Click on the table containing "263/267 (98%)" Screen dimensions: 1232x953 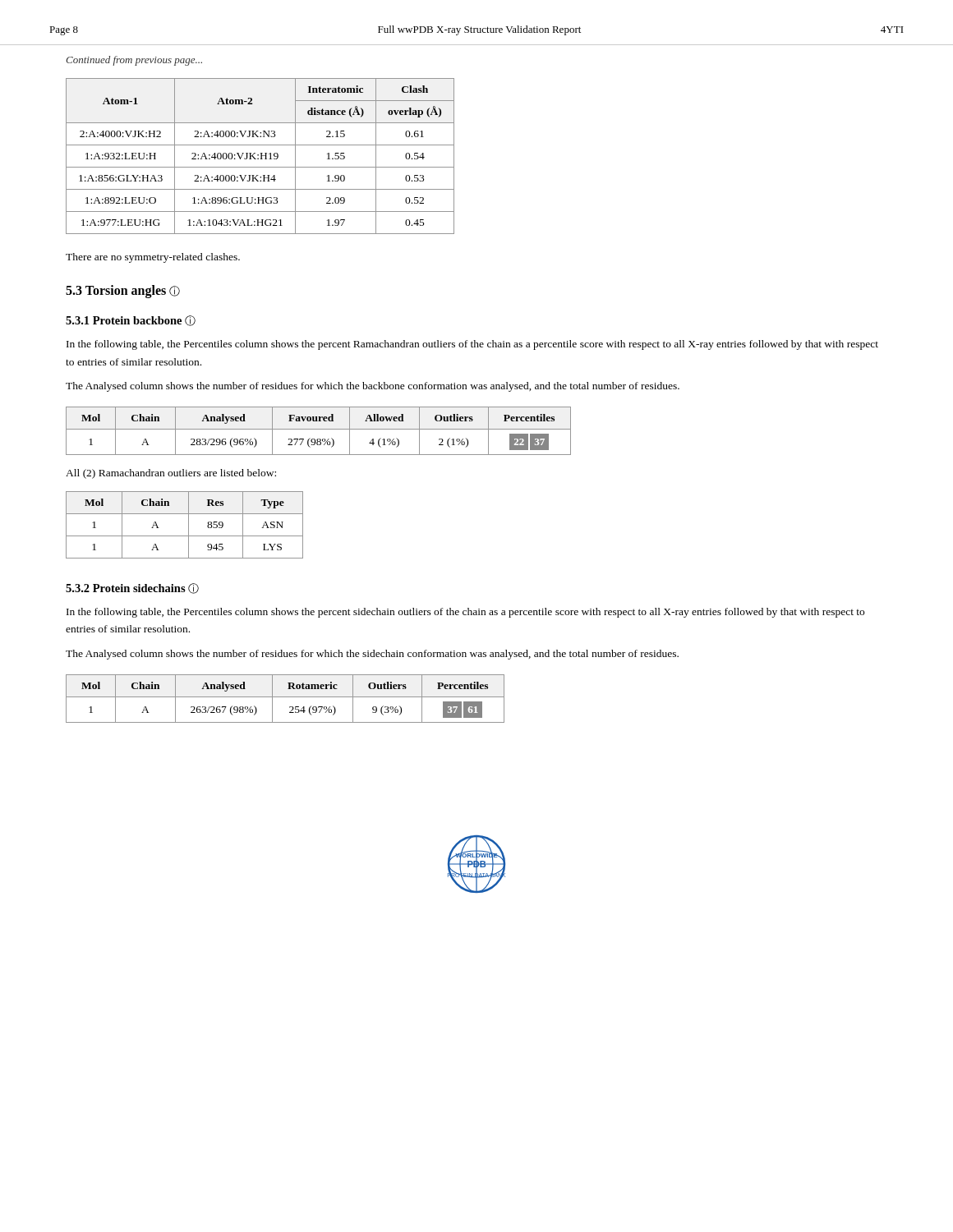click(x=476, y=698)
